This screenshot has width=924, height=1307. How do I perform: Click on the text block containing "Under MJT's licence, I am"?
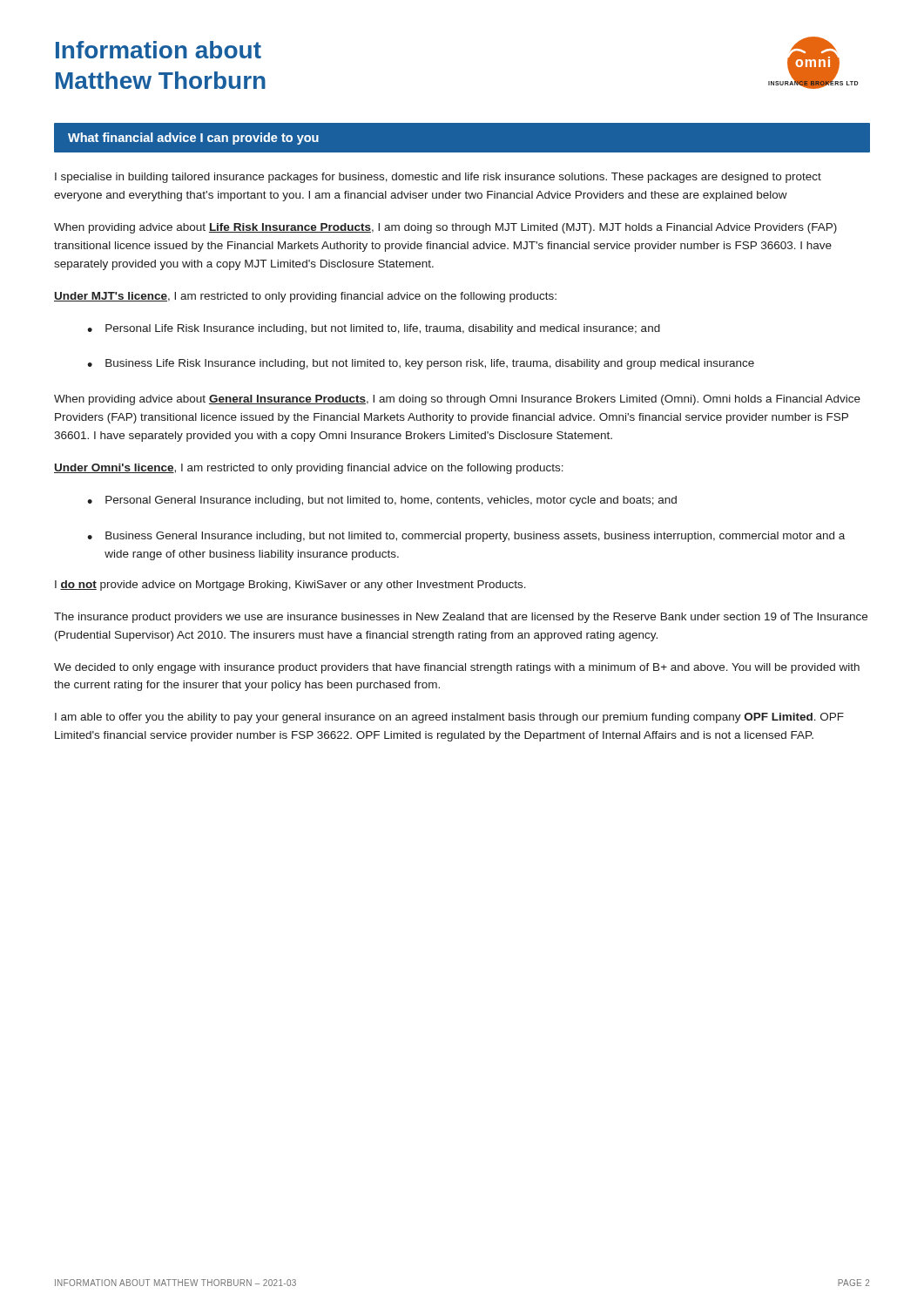(306, 296)
